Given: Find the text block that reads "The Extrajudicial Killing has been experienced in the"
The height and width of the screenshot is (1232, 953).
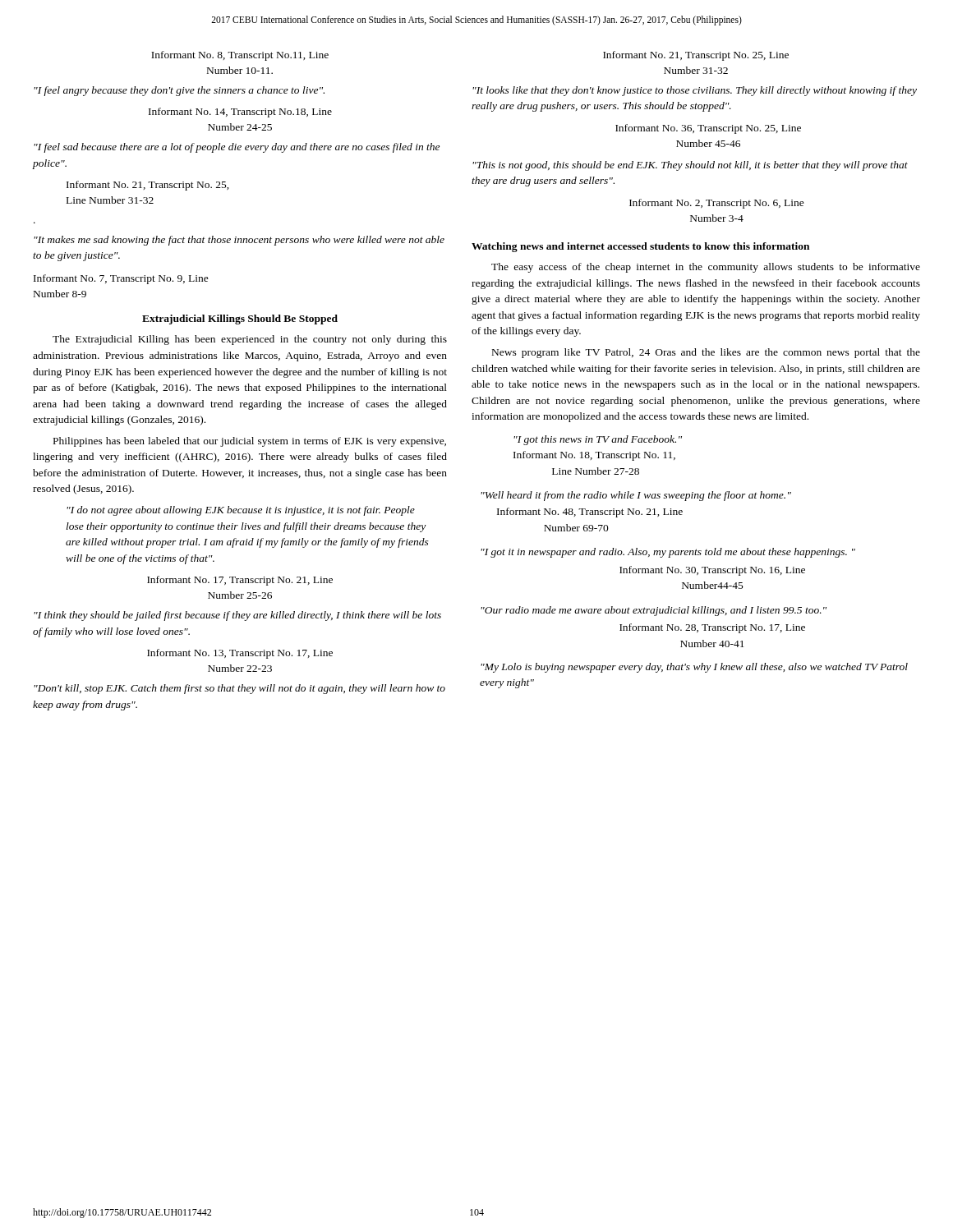Looking at the screenshot, I should pos(240,379).
